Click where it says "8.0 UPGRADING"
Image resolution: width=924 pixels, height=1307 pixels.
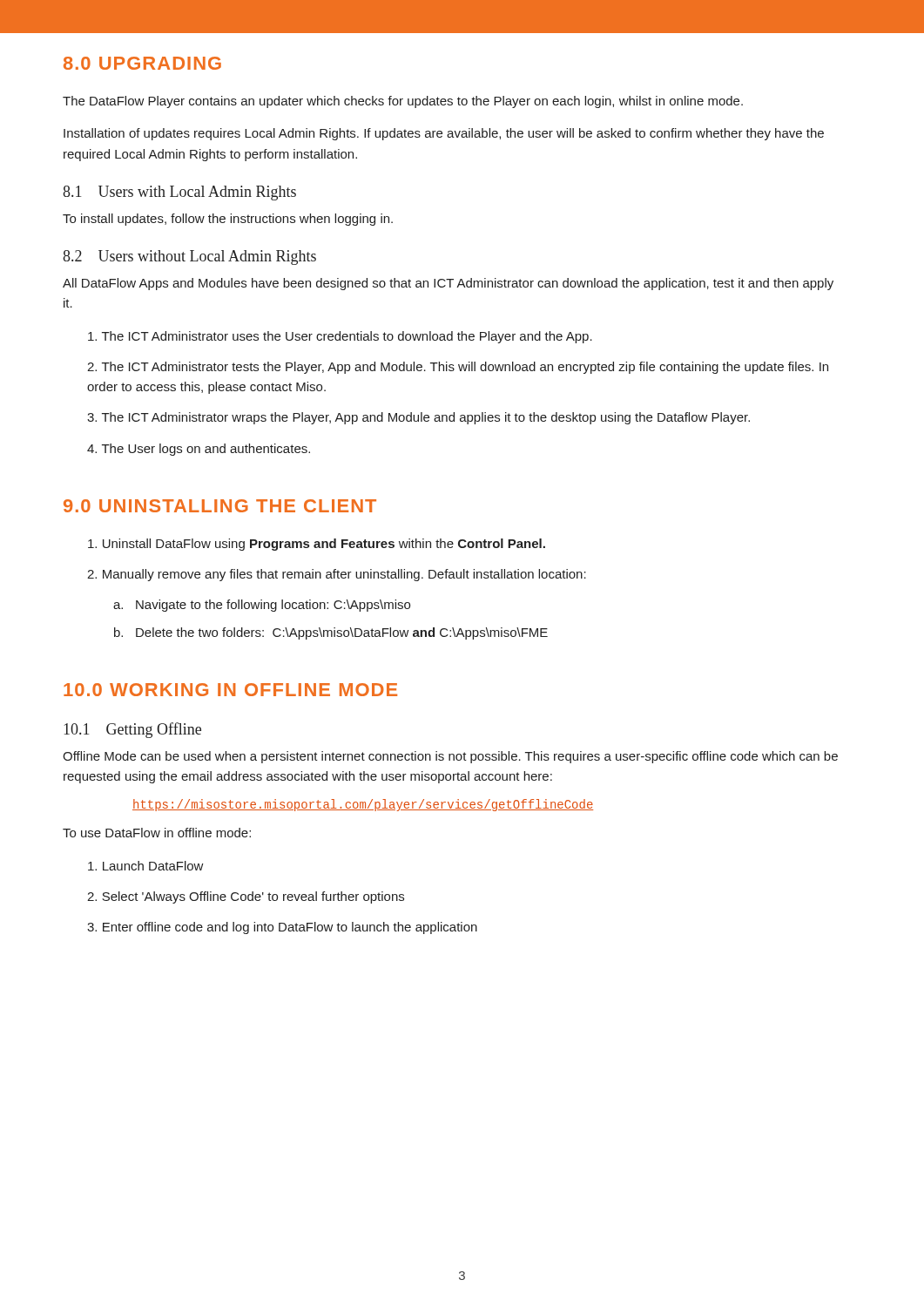point(142,63)
